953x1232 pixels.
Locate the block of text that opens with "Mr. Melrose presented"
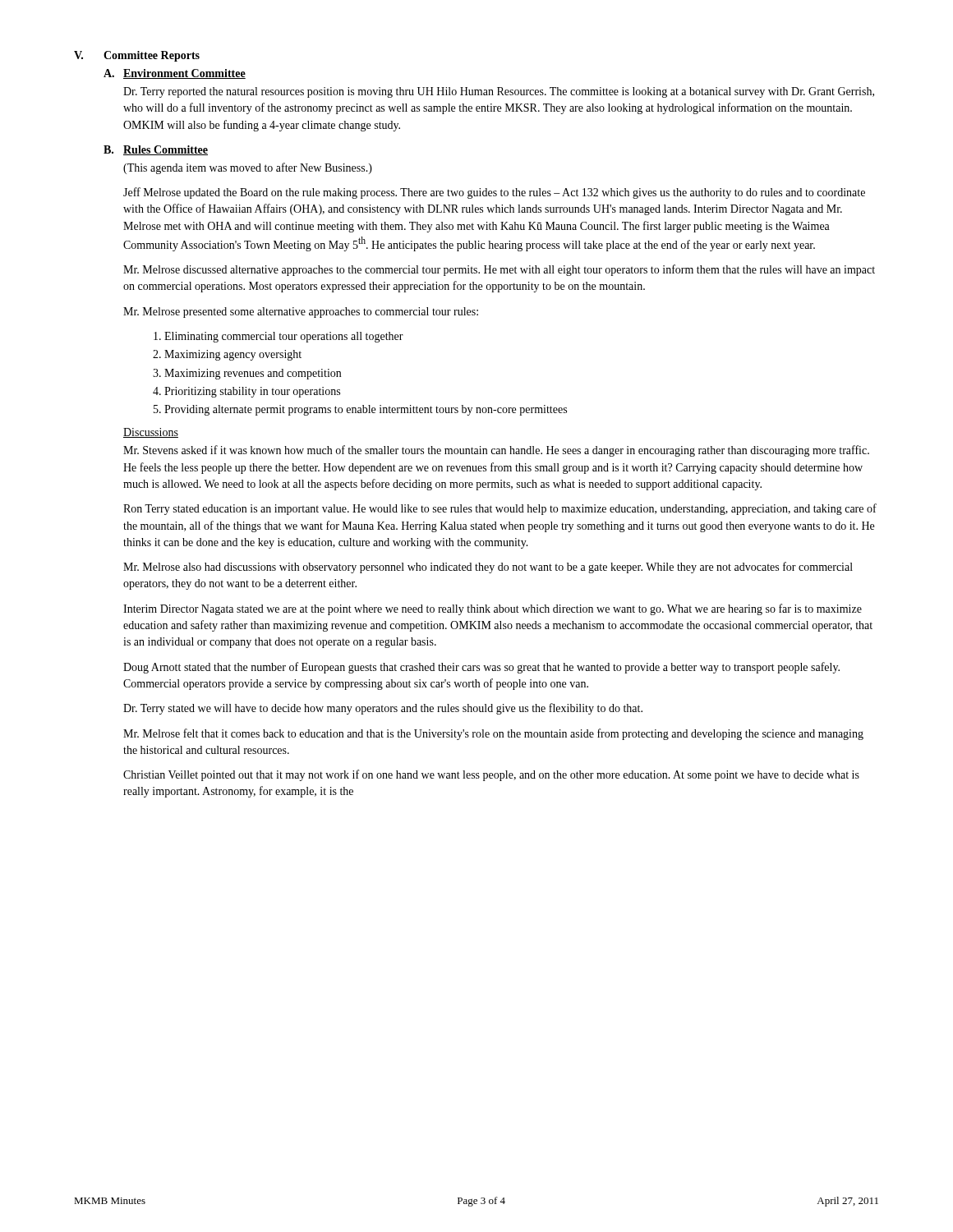tap(301, 313)
